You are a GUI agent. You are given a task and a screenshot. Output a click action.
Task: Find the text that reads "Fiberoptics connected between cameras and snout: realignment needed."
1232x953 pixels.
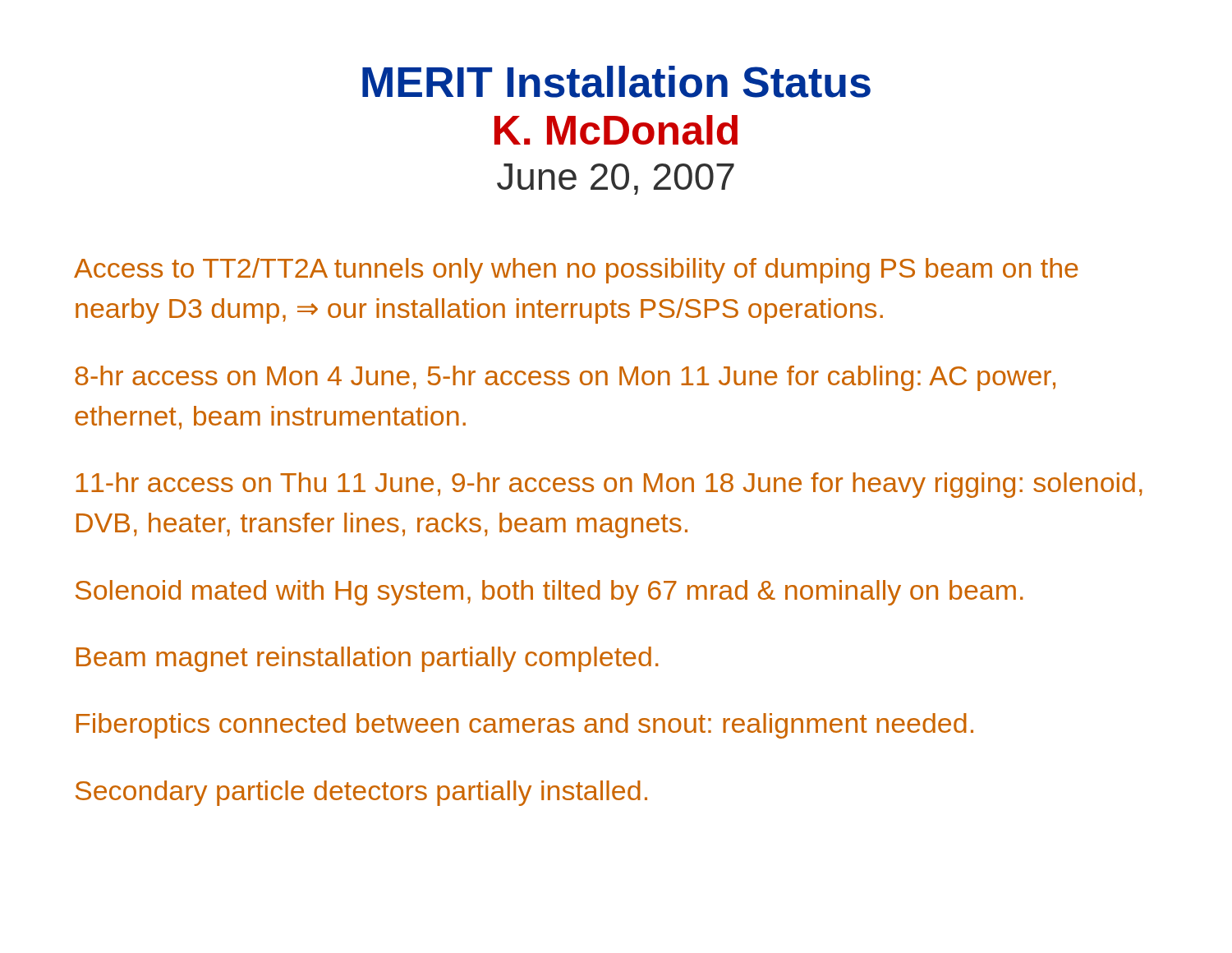click(525, 723)
